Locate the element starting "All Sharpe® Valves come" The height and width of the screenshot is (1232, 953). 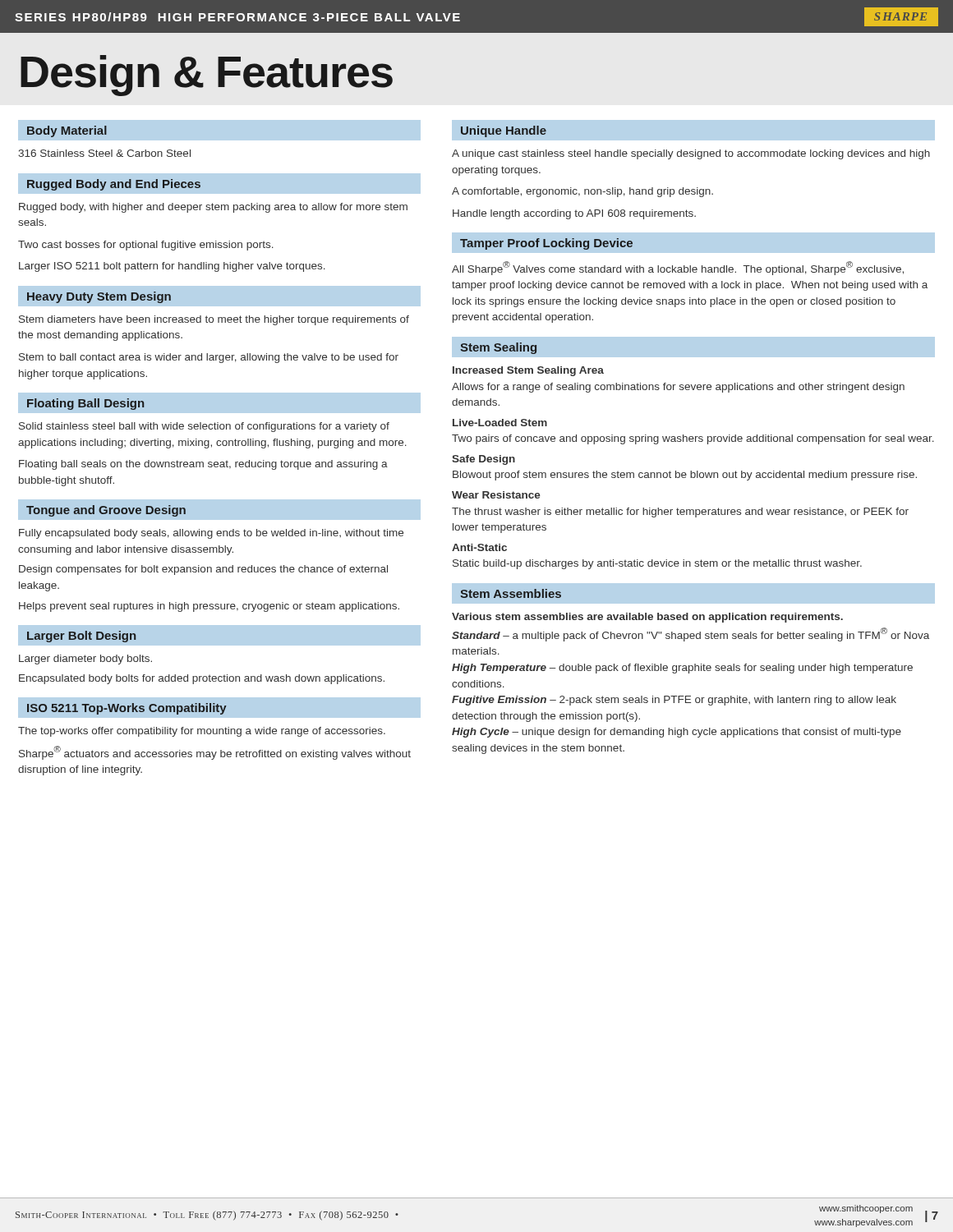(x=690, y=291)
